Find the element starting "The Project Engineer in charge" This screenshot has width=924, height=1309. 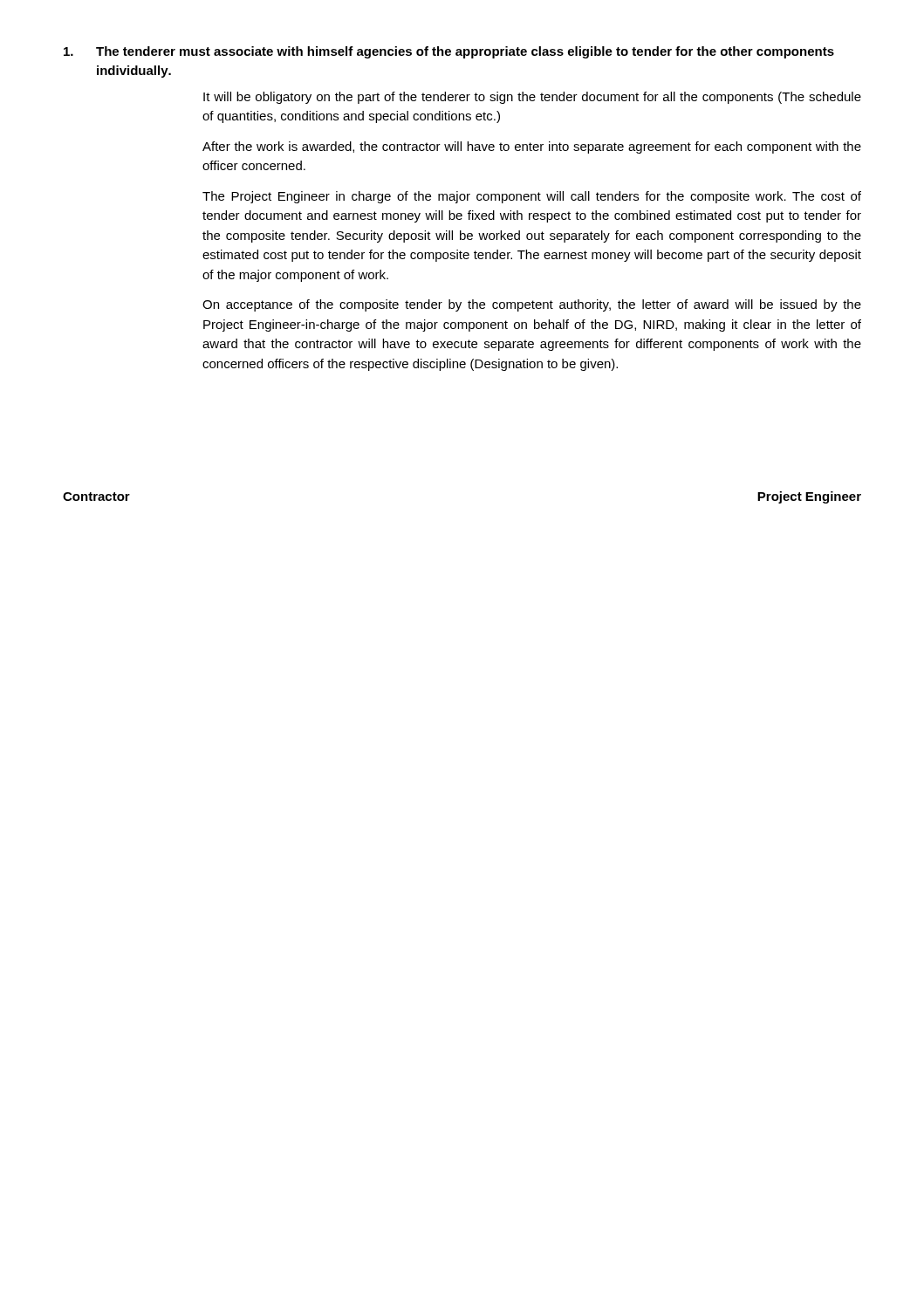pos(532,235)
